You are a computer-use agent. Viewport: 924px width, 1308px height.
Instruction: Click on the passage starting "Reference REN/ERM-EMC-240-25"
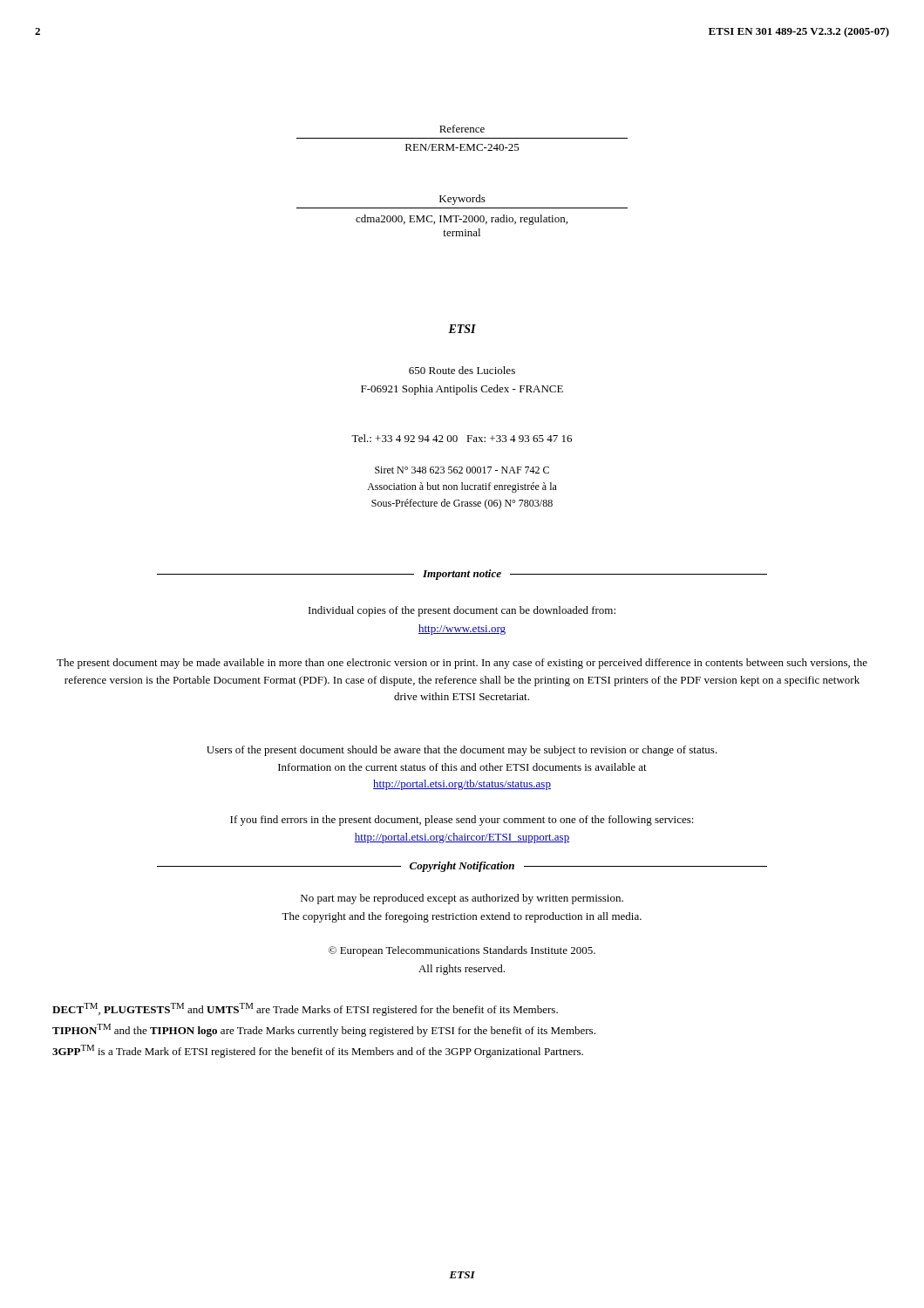click(x=462, y=138)
